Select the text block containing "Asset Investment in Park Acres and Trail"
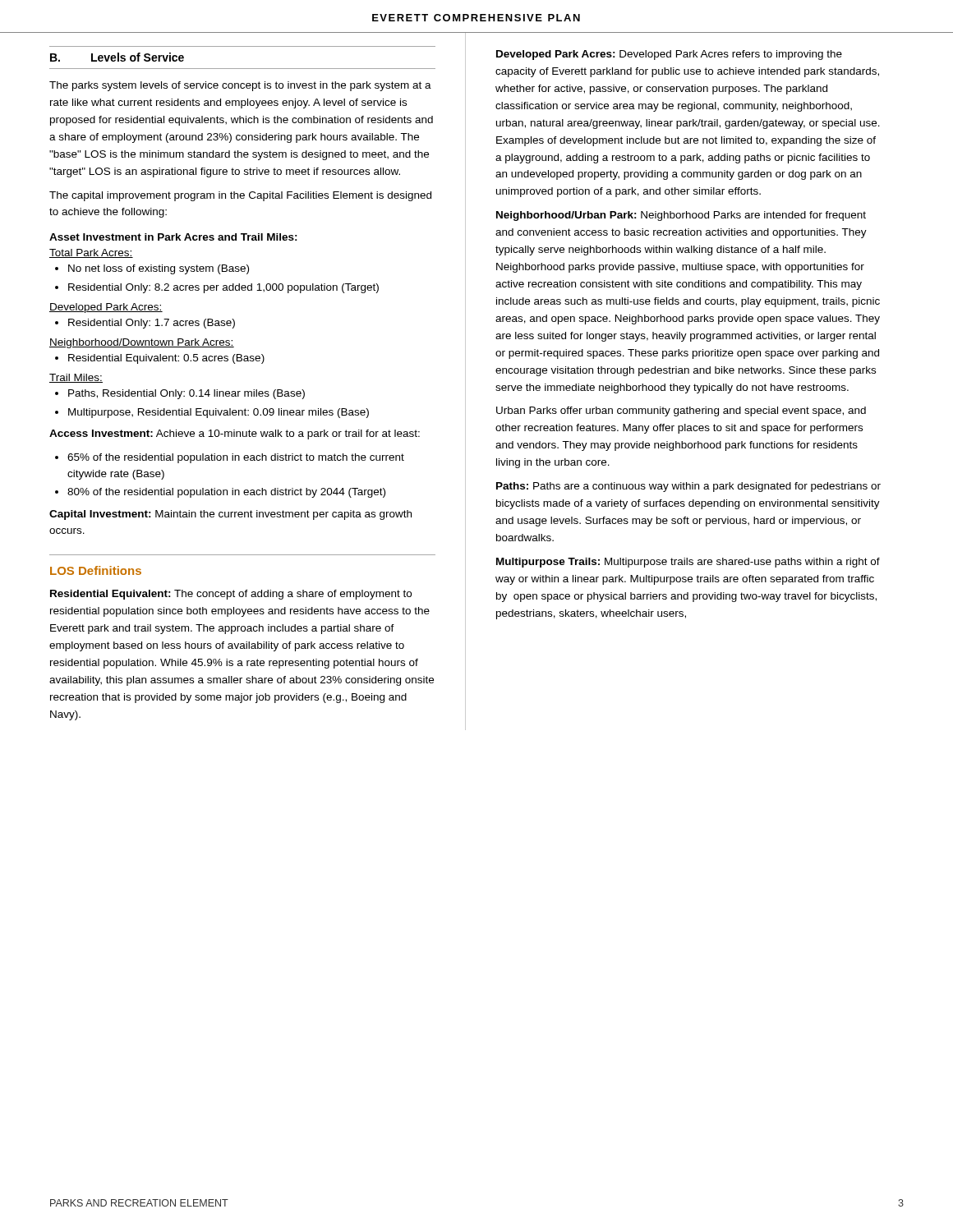Screen dimensions: 1232x953 [174, 237]
